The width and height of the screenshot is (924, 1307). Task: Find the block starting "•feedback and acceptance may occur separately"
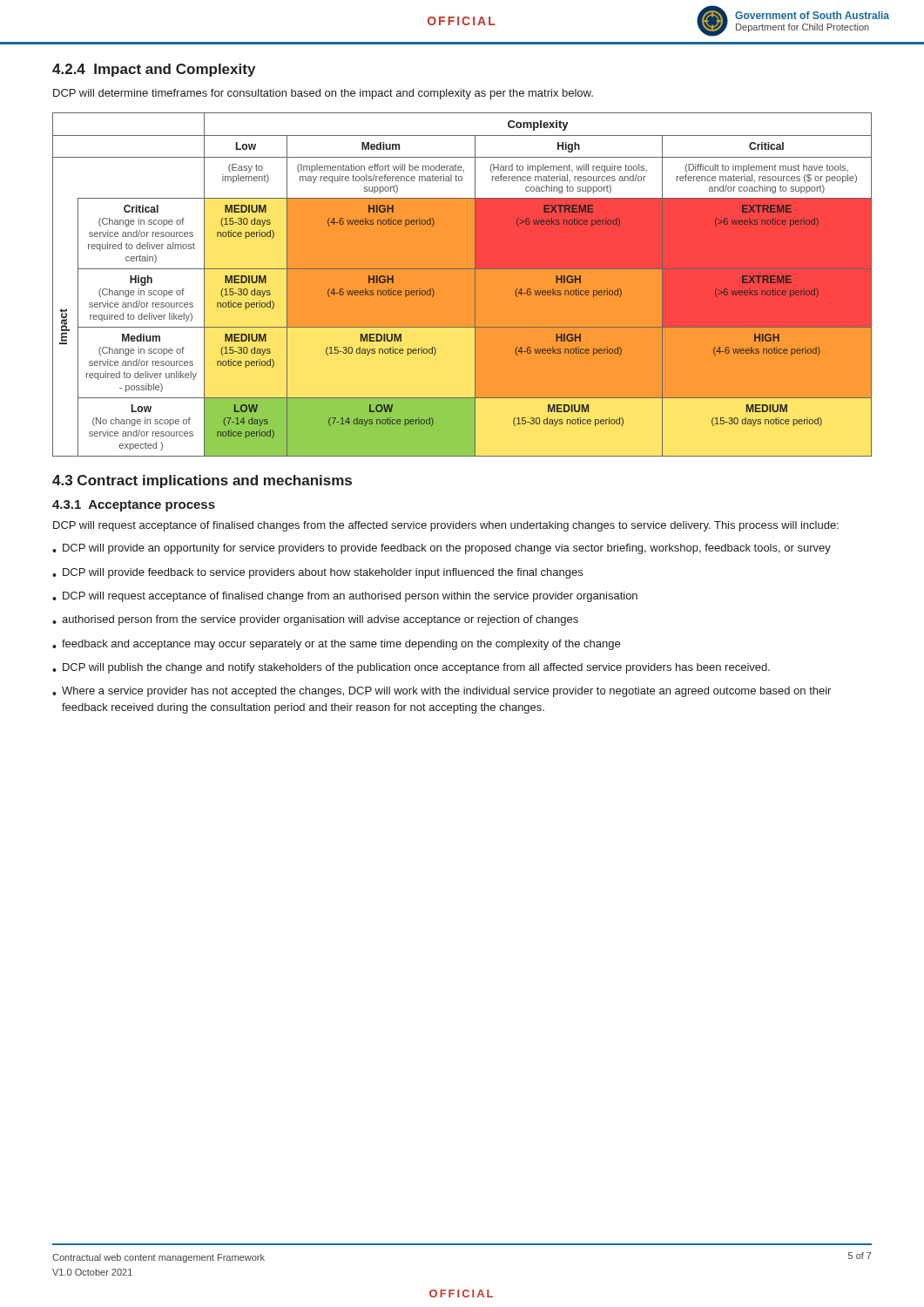coord(336,645)
